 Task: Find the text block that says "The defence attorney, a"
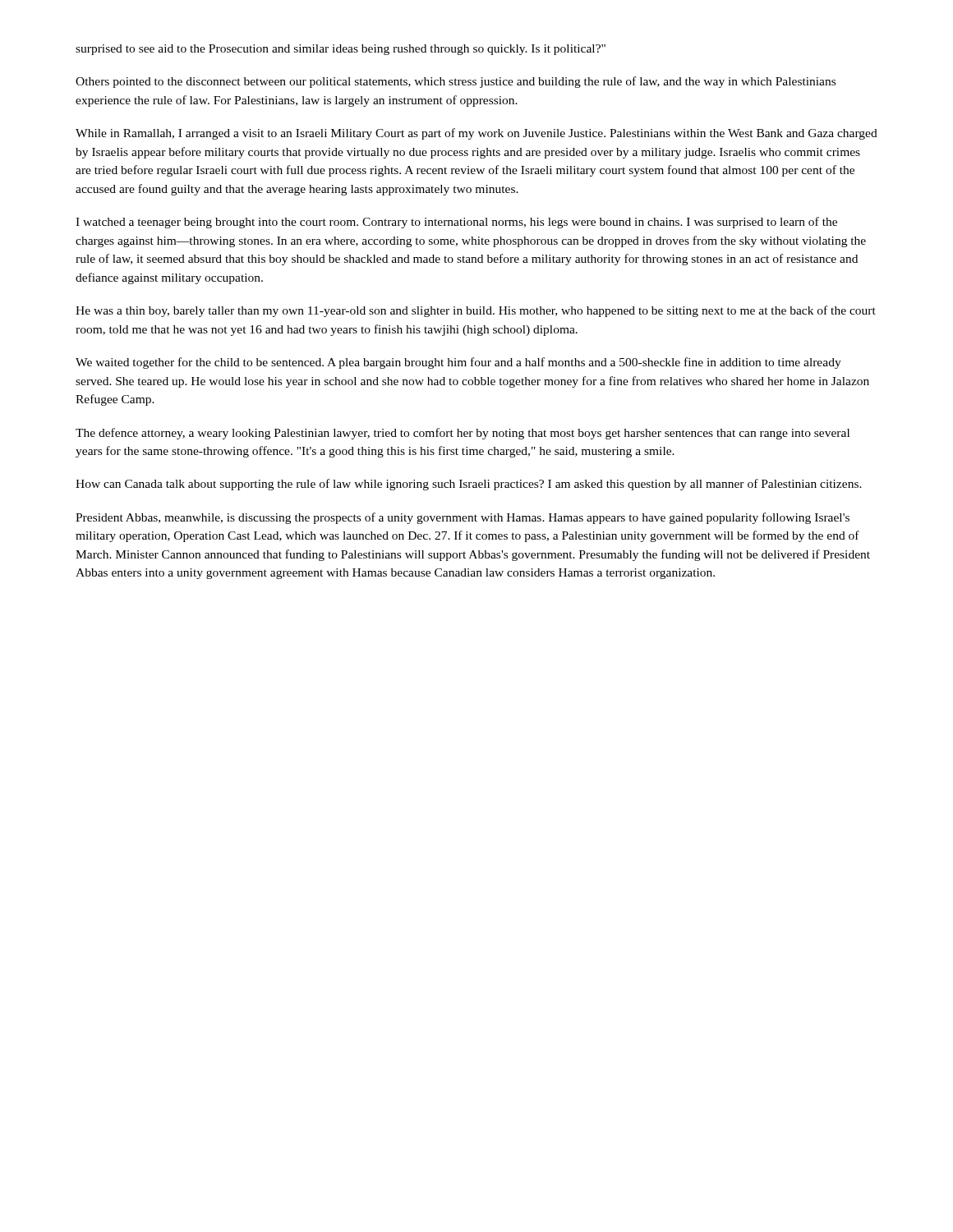pos(463,441)
